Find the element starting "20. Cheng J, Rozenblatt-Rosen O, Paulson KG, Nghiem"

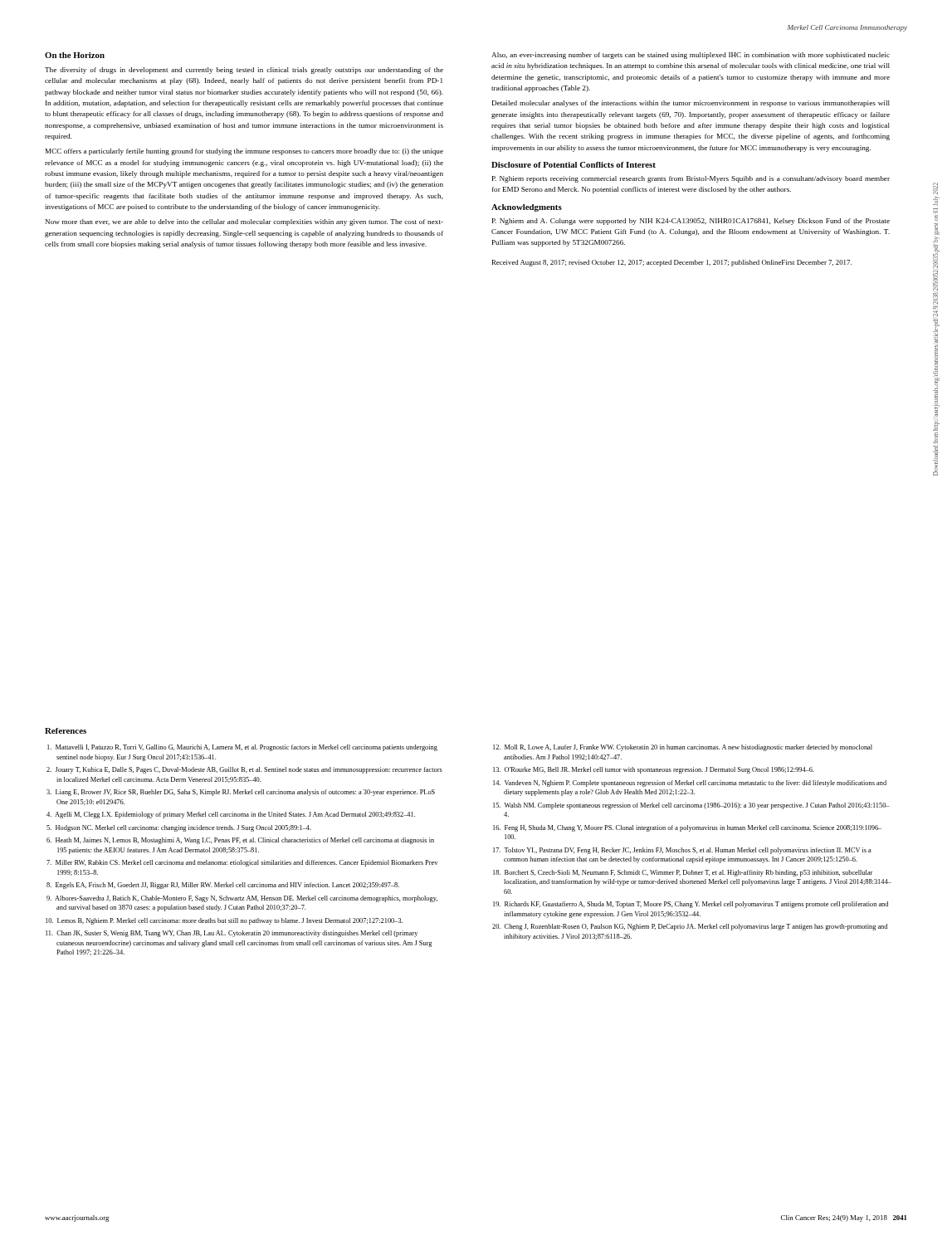click(690, 931)
